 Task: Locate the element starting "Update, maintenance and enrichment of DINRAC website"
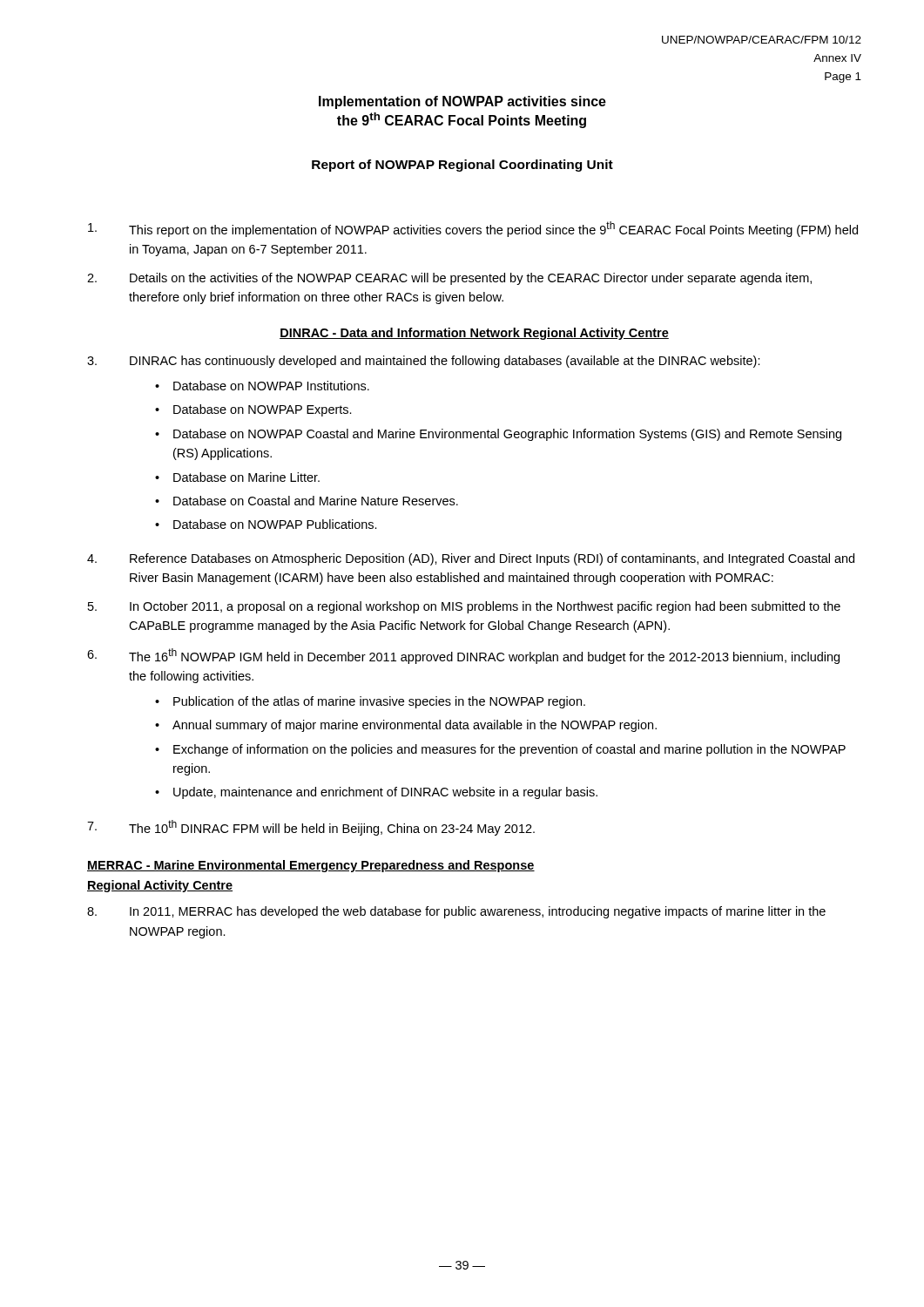pos(385,792)
